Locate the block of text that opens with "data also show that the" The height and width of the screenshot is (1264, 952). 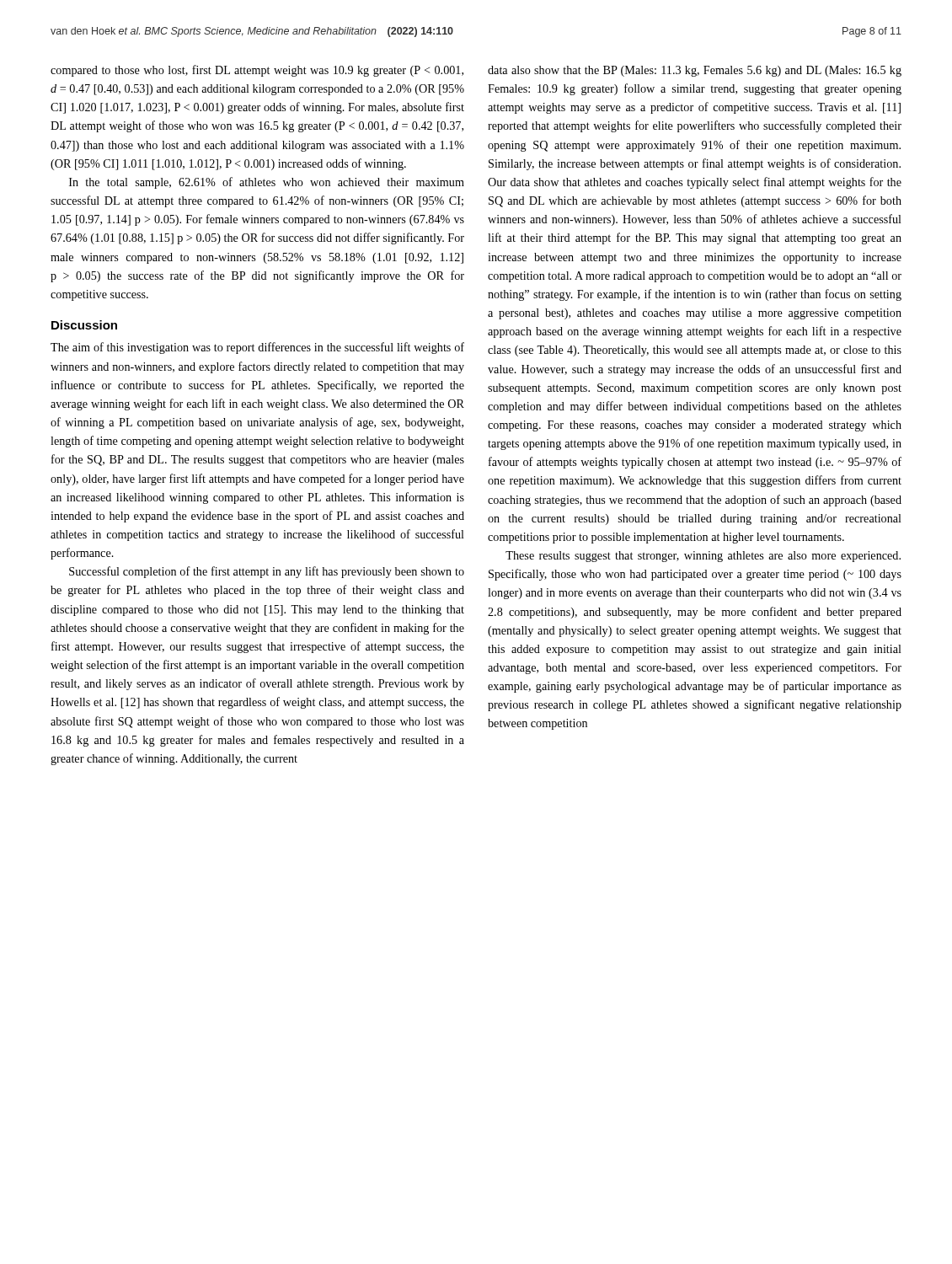point(695,303)
